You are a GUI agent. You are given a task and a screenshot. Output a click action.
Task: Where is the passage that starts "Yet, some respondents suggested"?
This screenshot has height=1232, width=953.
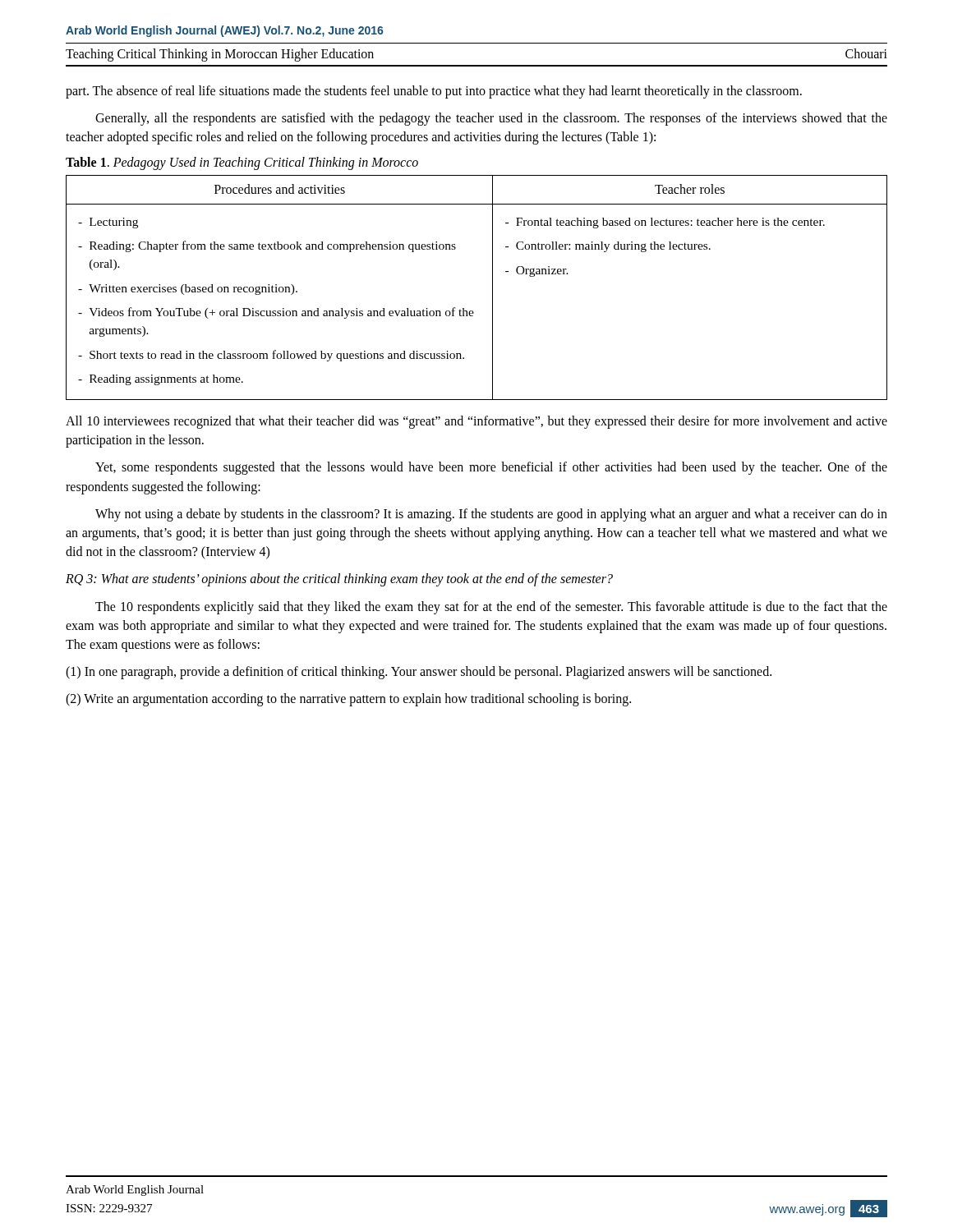476,477
